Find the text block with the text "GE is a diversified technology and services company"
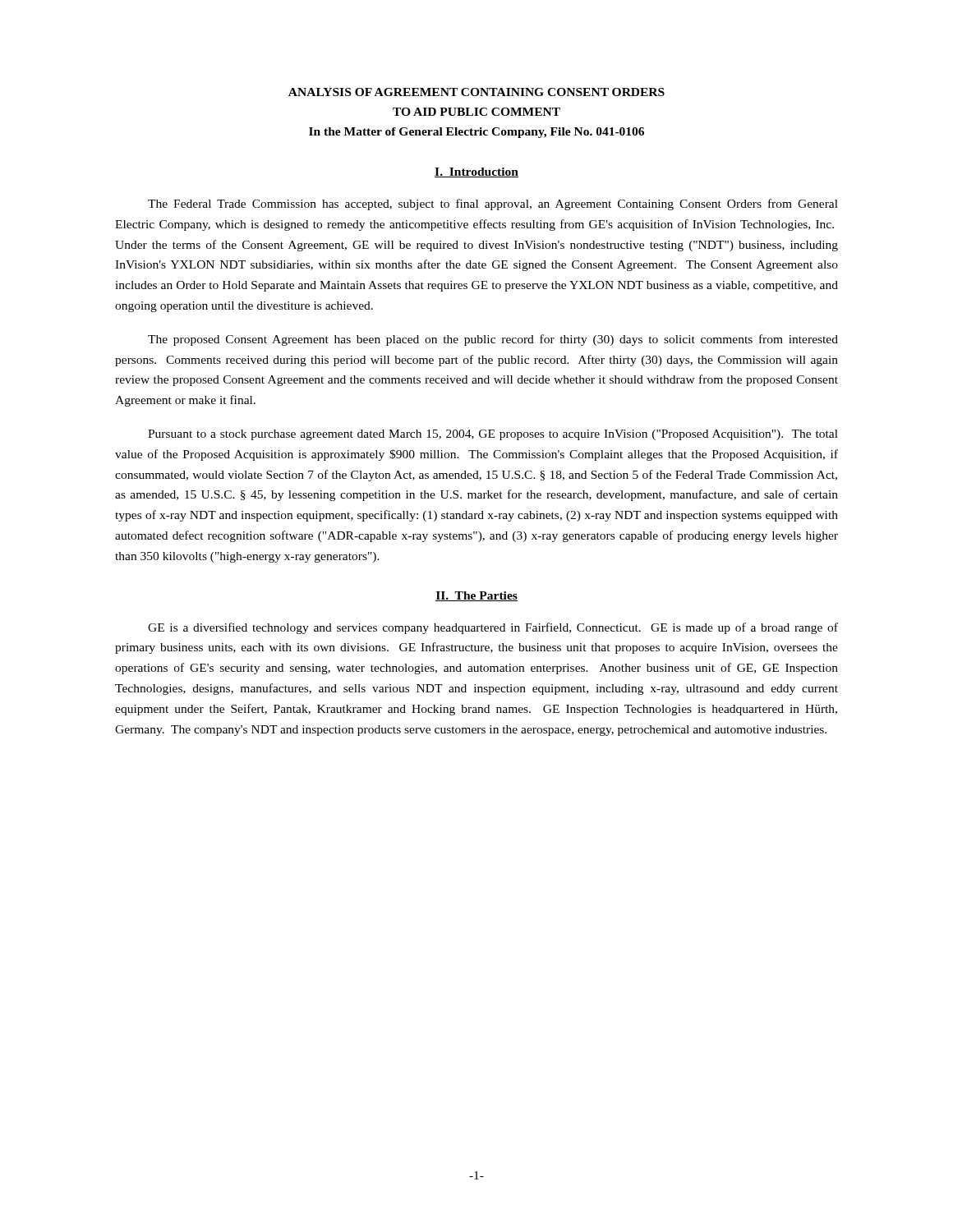This screenshot has width=953, height=1232. point(476,678)
